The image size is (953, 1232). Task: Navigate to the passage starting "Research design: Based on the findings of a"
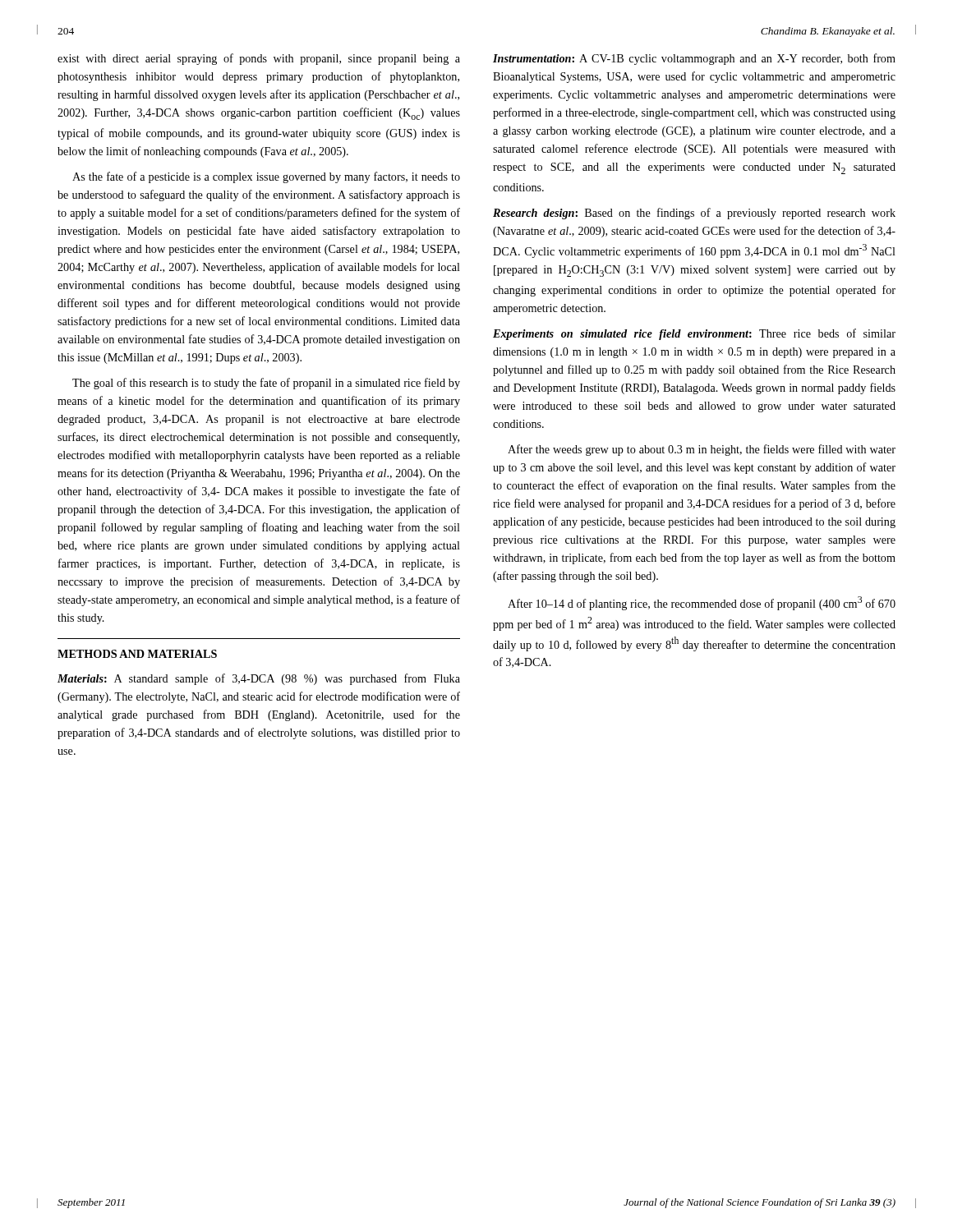(x=694, y=260)
